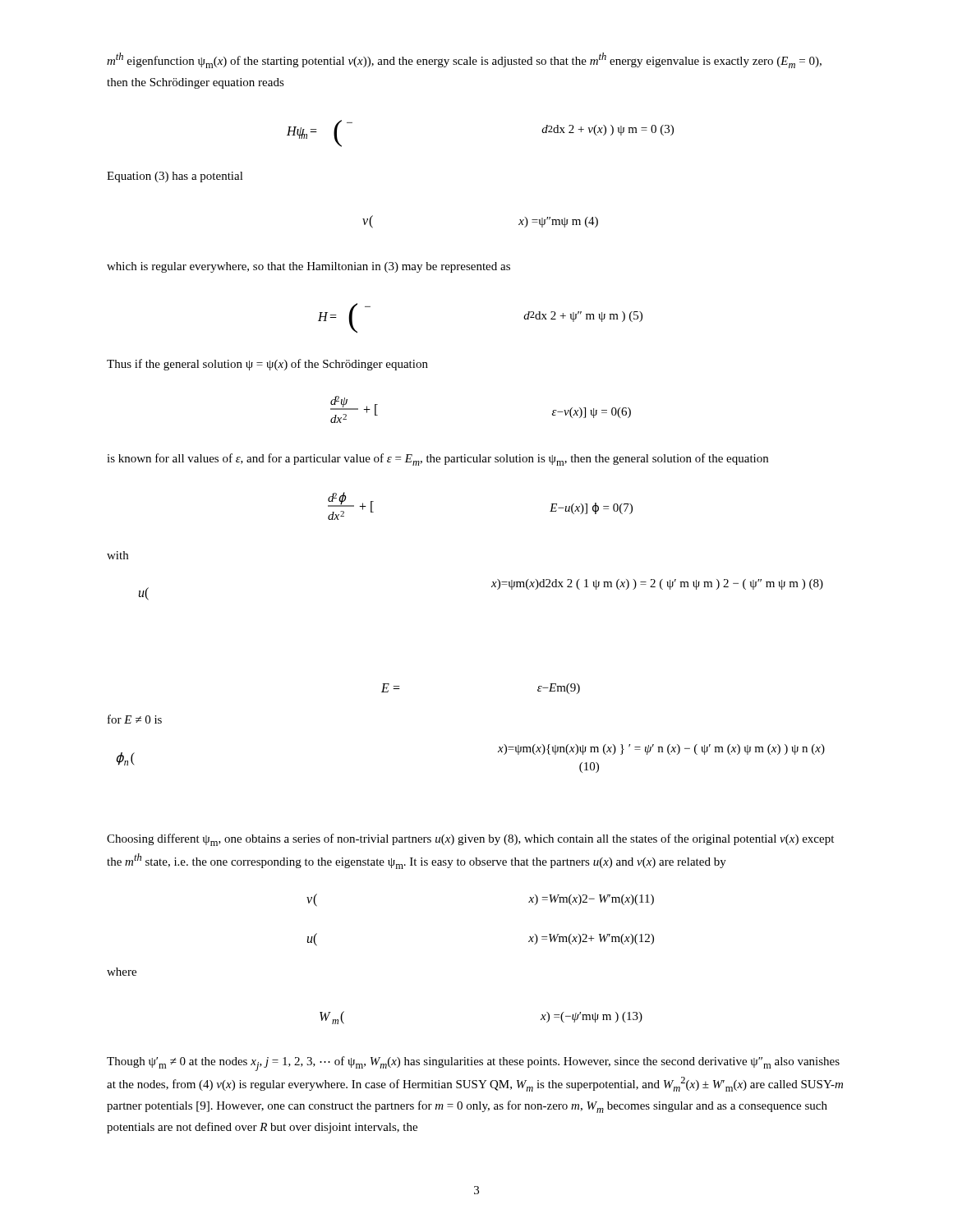953x1232 pixels.
Task: Select the formula with the text "d 2 ϕ dx 2 + [E −"
Action: coord(341,506)
